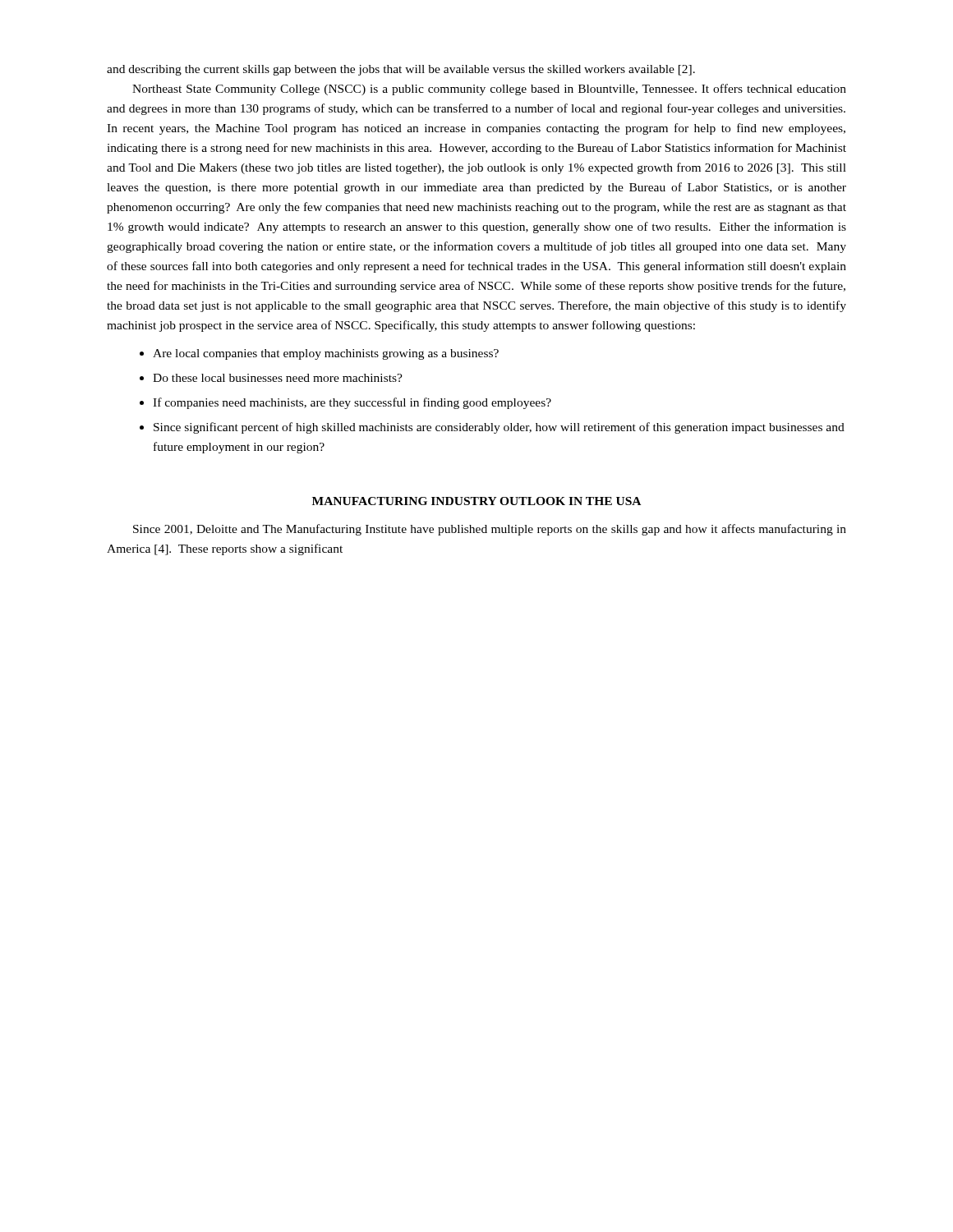Find the passage starting "Are local companies that employ machinists growing"
The width and height of the screenshot is (953, 1232).
click(499, 353)
